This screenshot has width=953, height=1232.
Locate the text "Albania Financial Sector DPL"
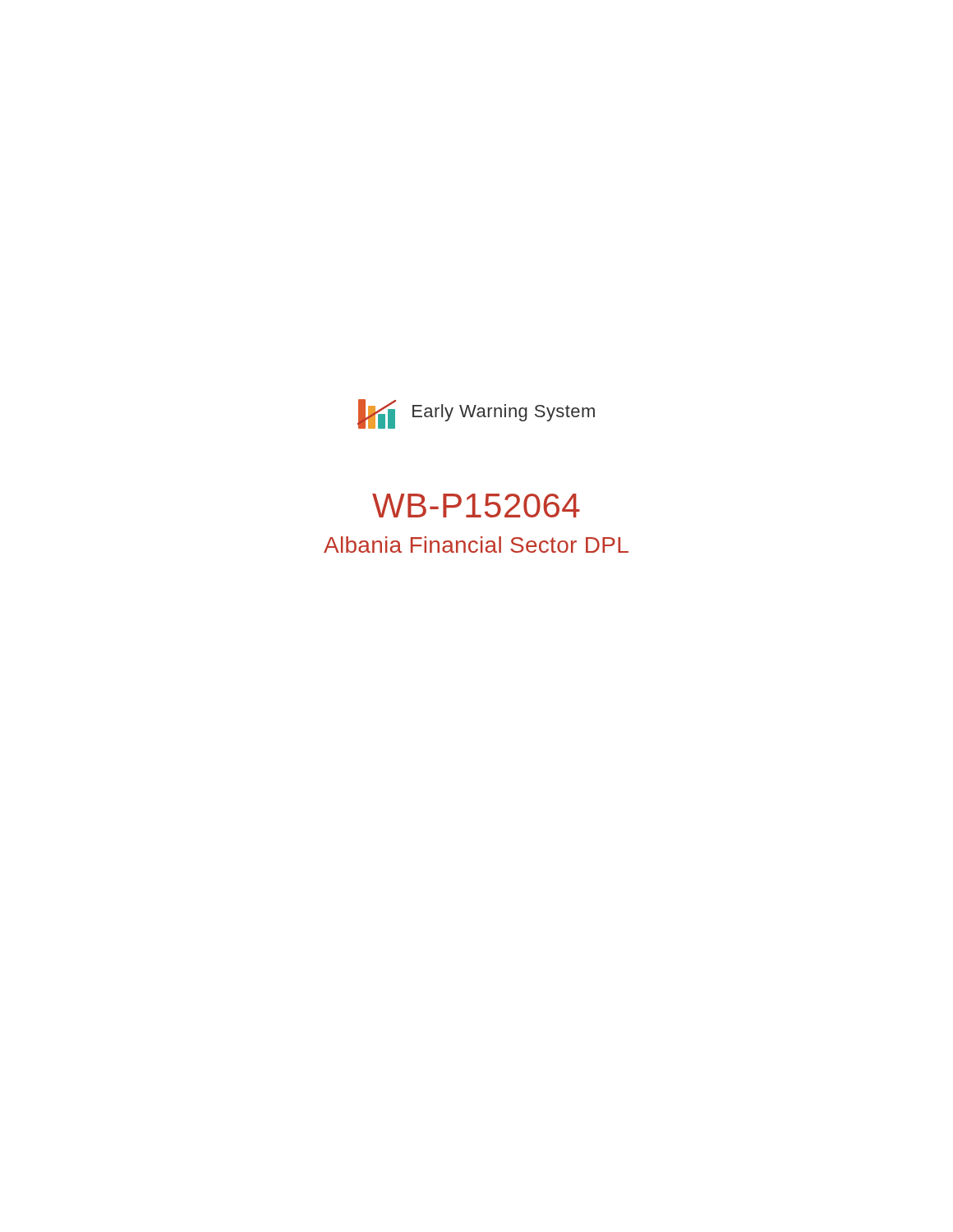click(476, 545)
